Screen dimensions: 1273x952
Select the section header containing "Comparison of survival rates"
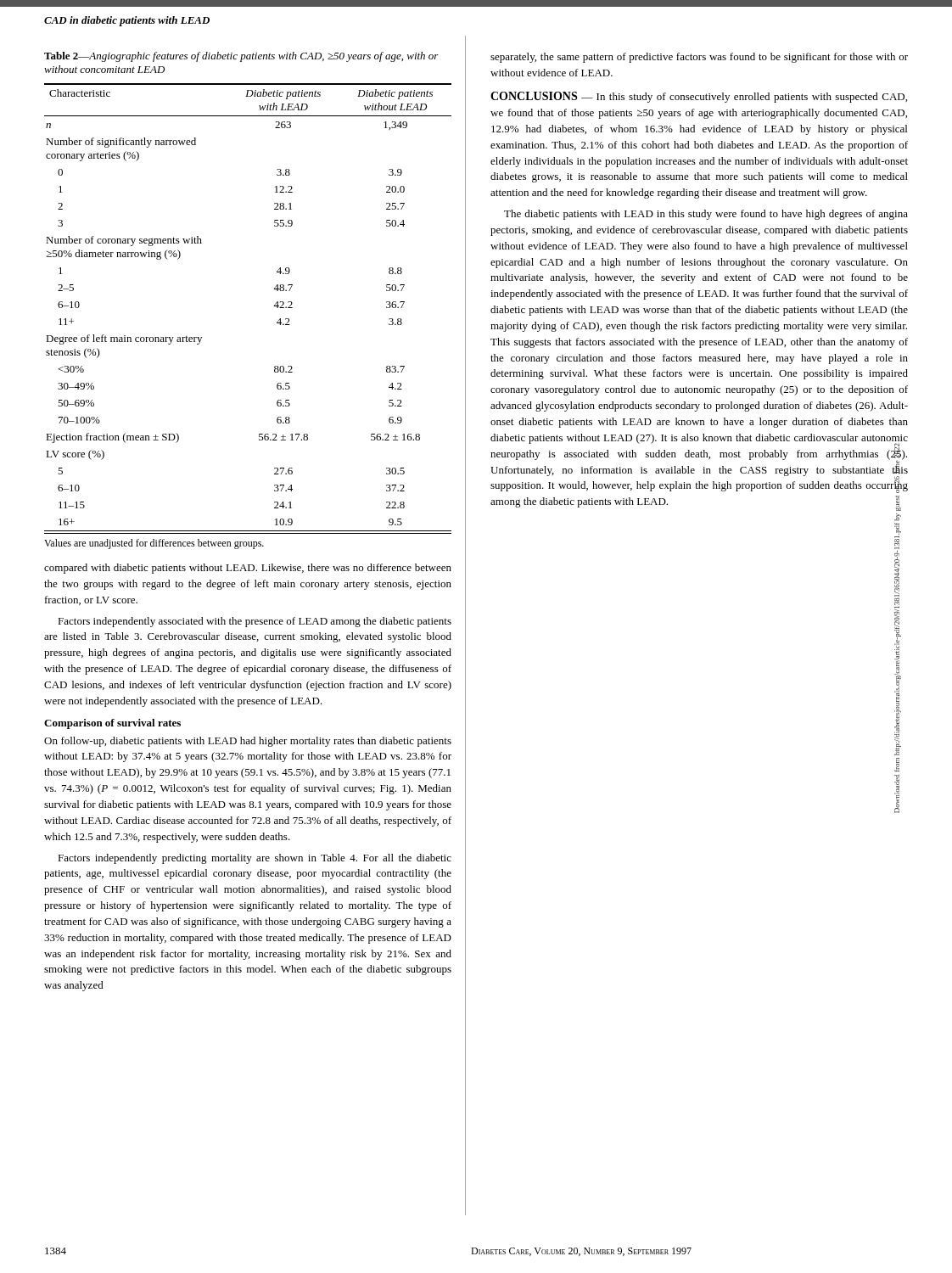(x=113, y=722)
